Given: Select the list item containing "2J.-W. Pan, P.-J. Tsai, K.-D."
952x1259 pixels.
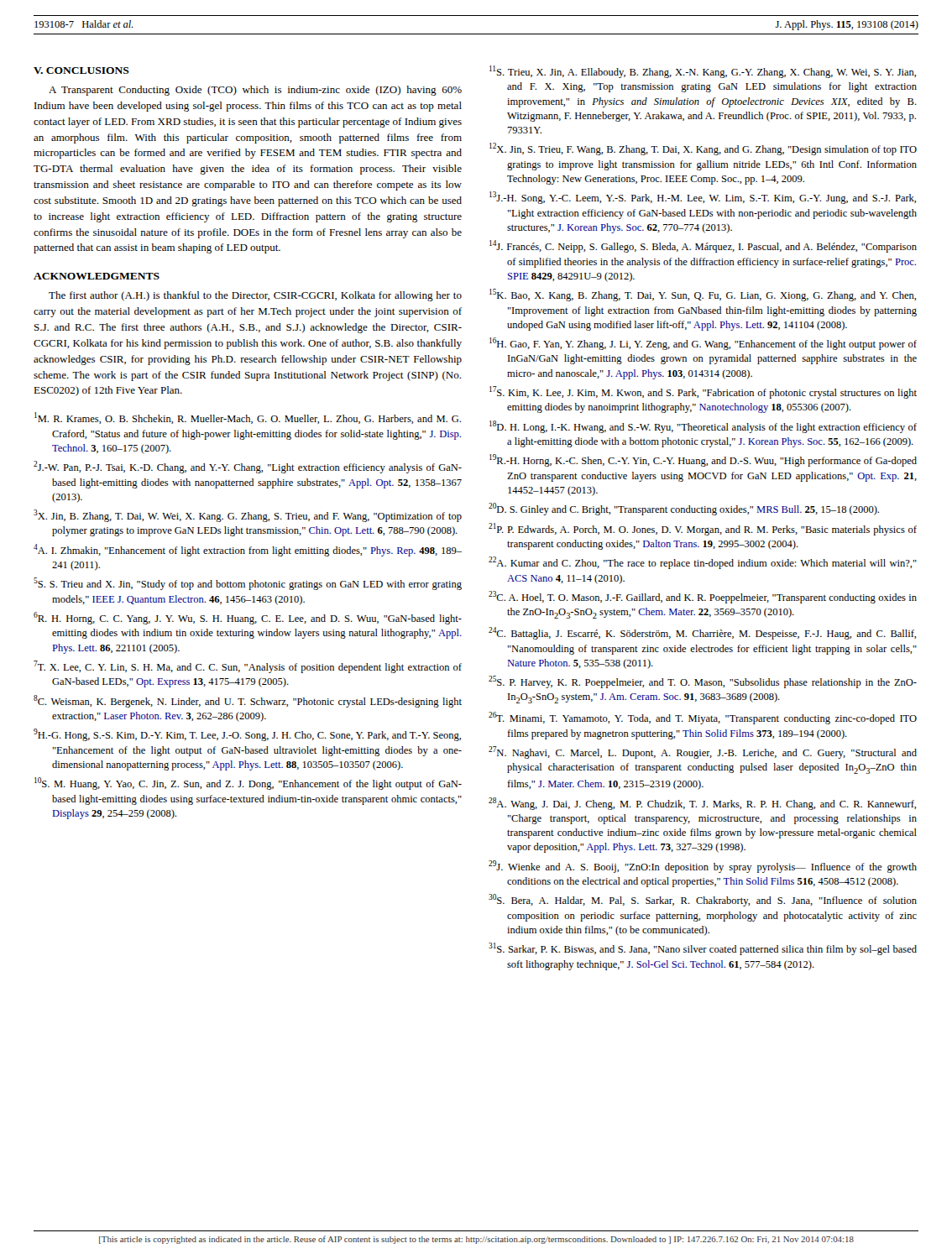Looking at the screenshot, I should click(x=248, y=481).
